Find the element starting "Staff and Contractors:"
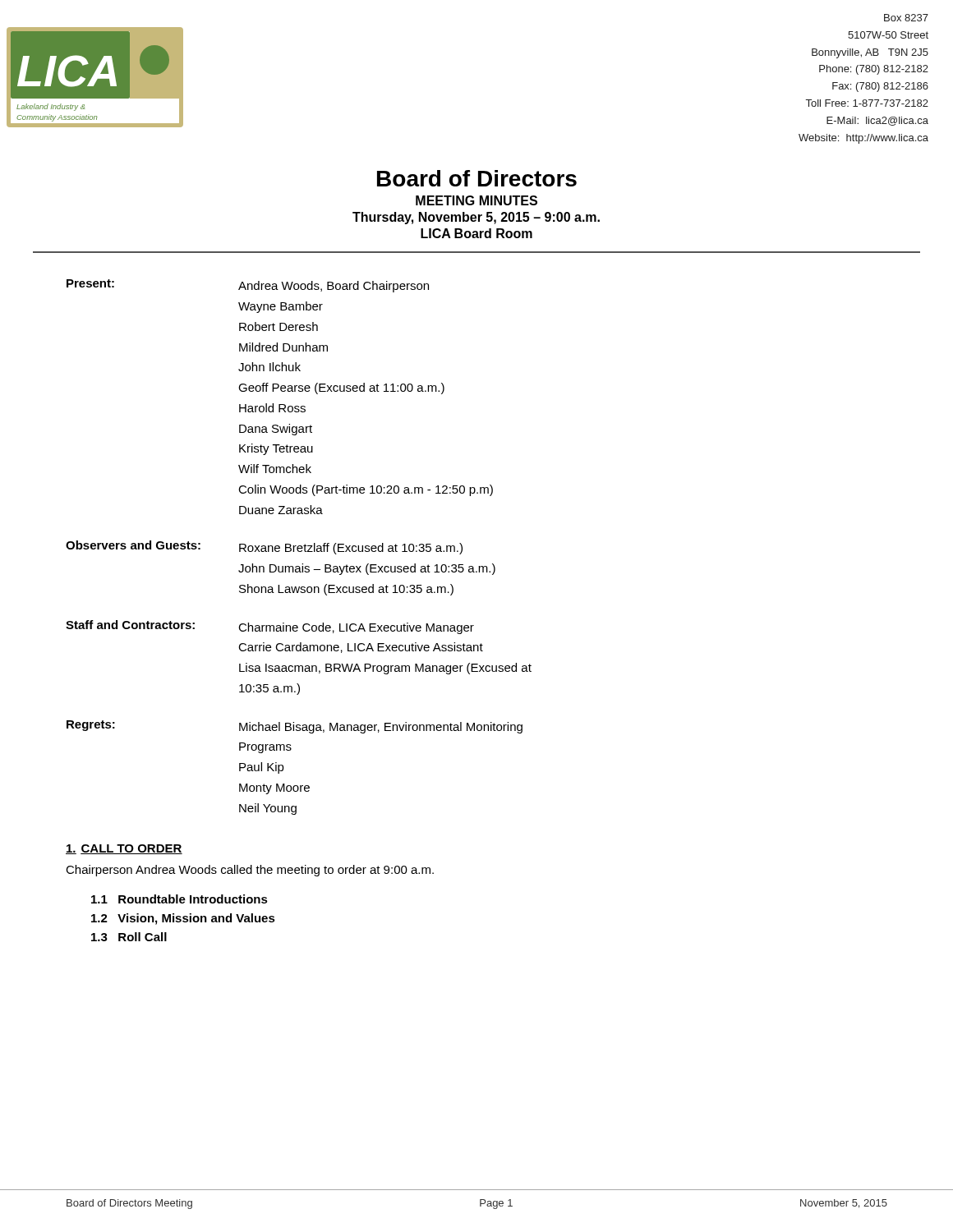The width and height of the screenshot is (953, 1232). click(476, 658)
